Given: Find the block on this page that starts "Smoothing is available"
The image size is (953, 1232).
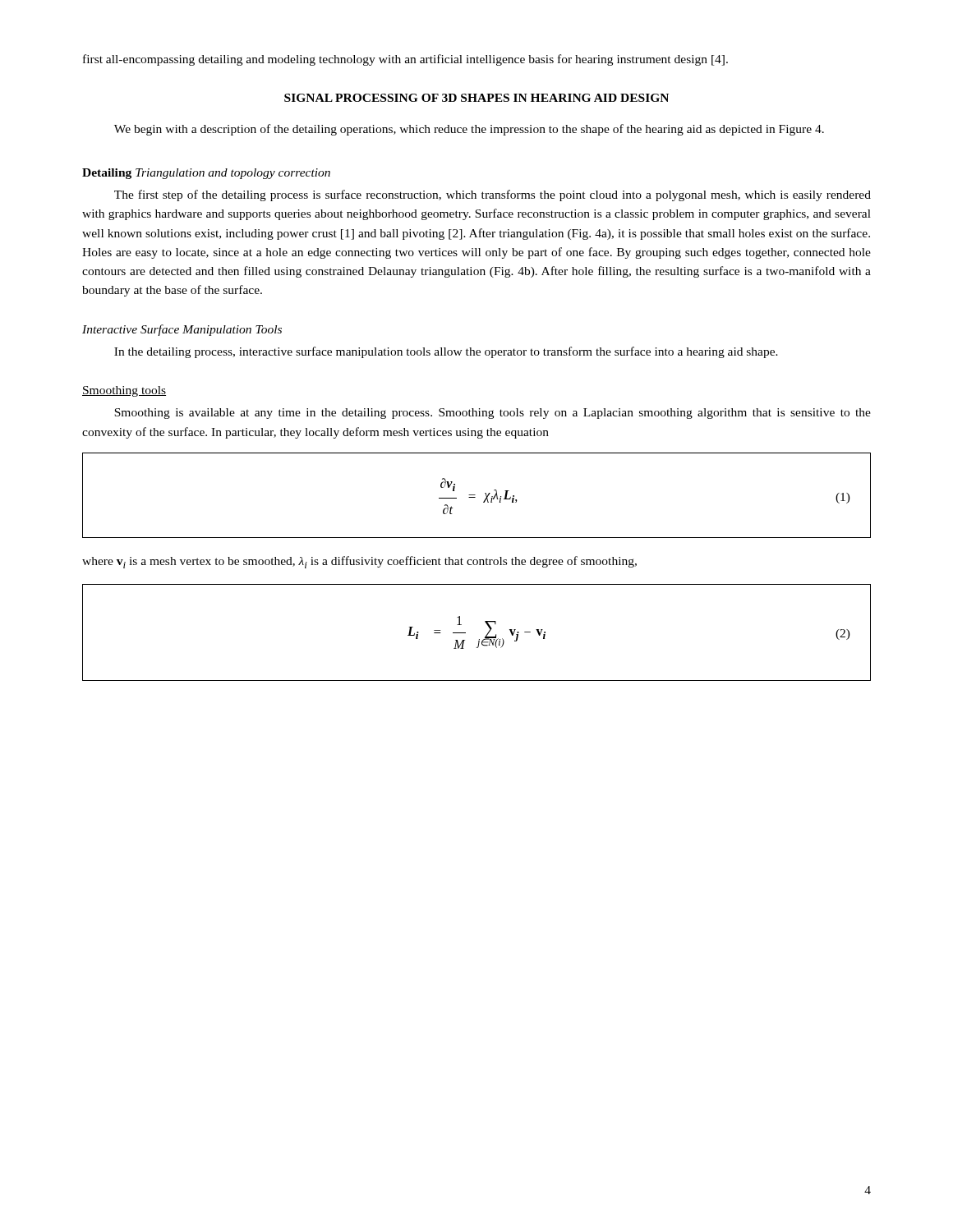Looking at the screenshot, I should click(476, 422).
